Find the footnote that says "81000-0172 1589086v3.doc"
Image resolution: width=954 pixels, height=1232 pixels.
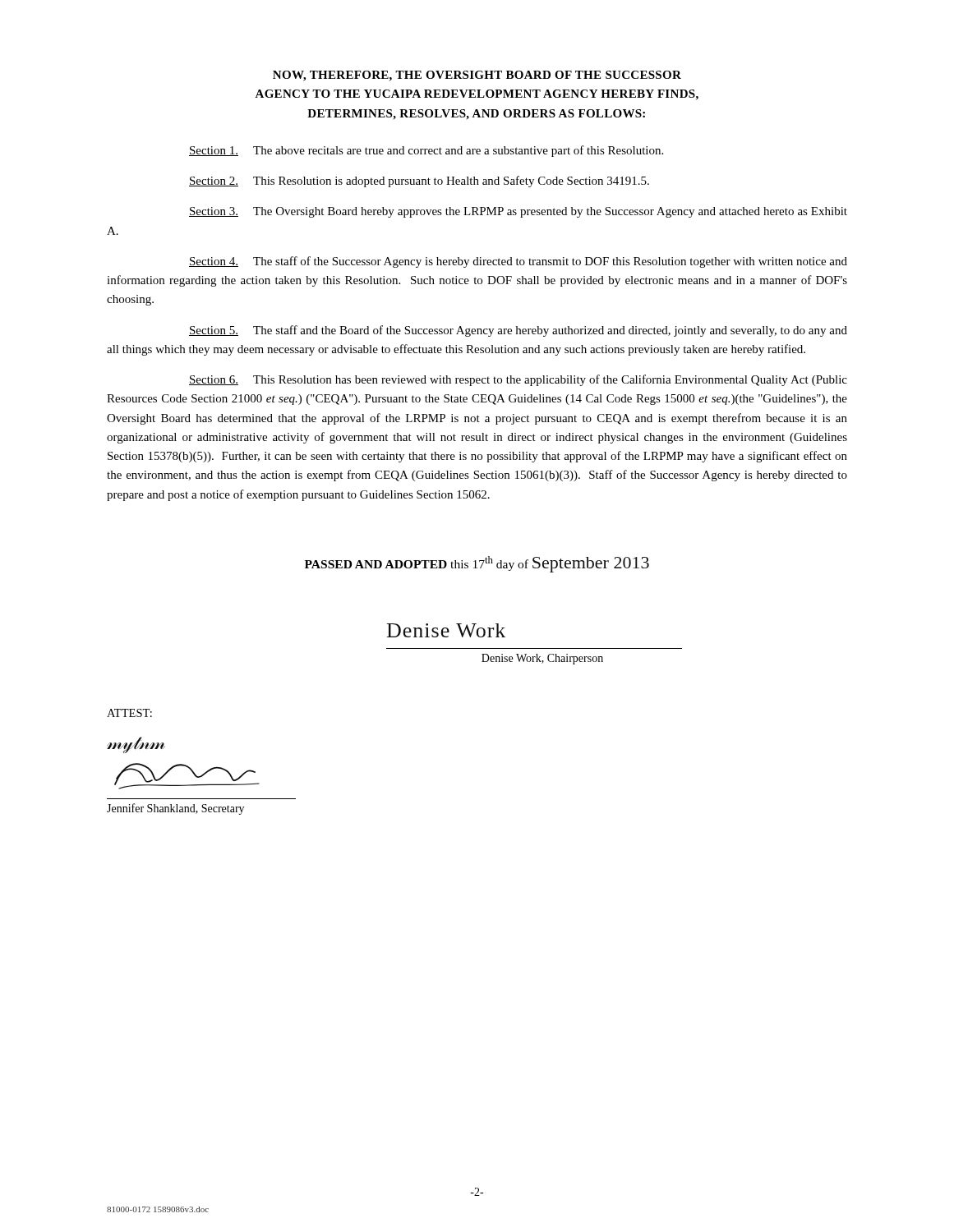[x=158, y=1209]
